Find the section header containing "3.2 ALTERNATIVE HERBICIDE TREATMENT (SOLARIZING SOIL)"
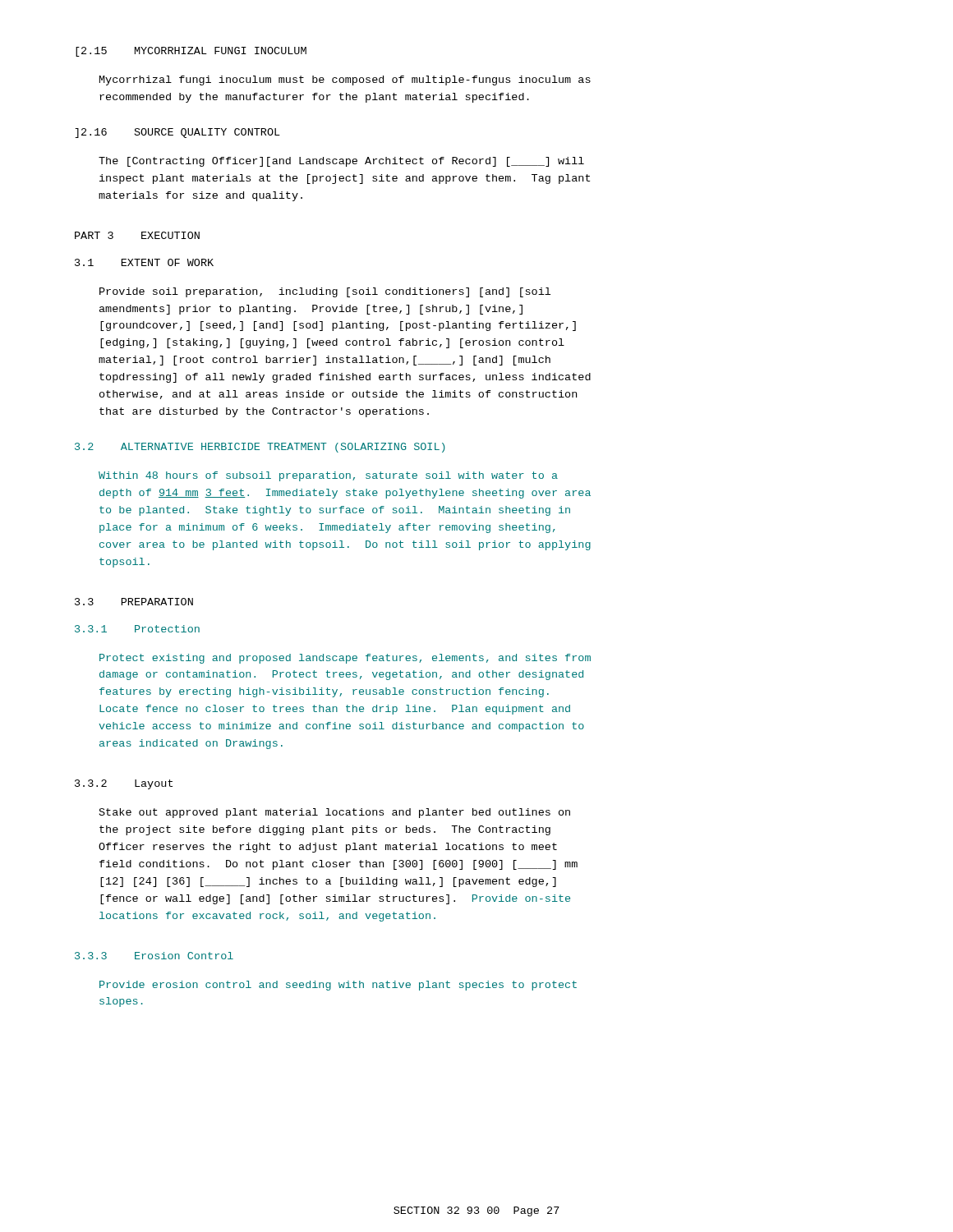 coord(260,447)
